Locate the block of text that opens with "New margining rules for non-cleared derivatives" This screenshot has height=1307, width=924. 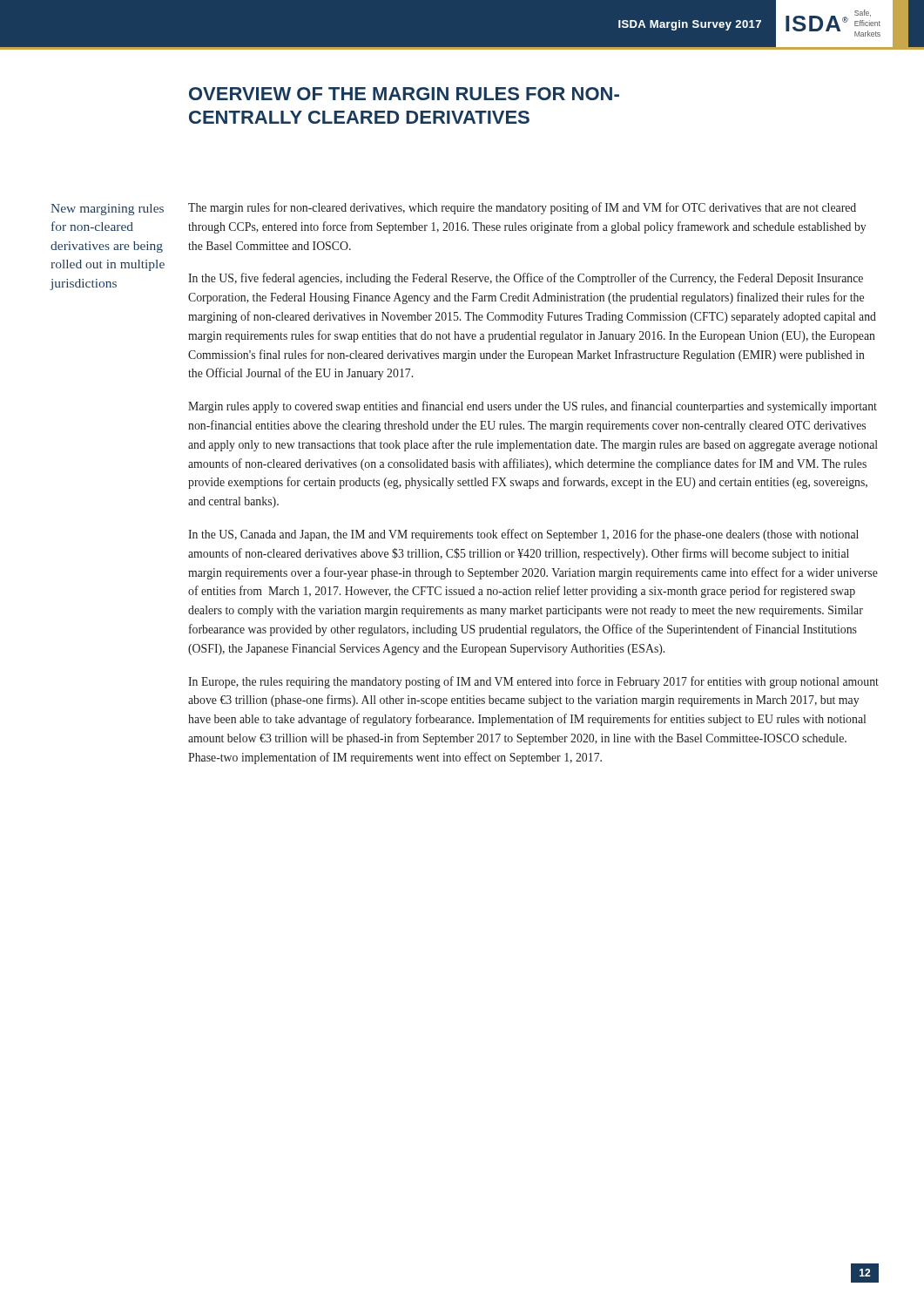[115, 245]
